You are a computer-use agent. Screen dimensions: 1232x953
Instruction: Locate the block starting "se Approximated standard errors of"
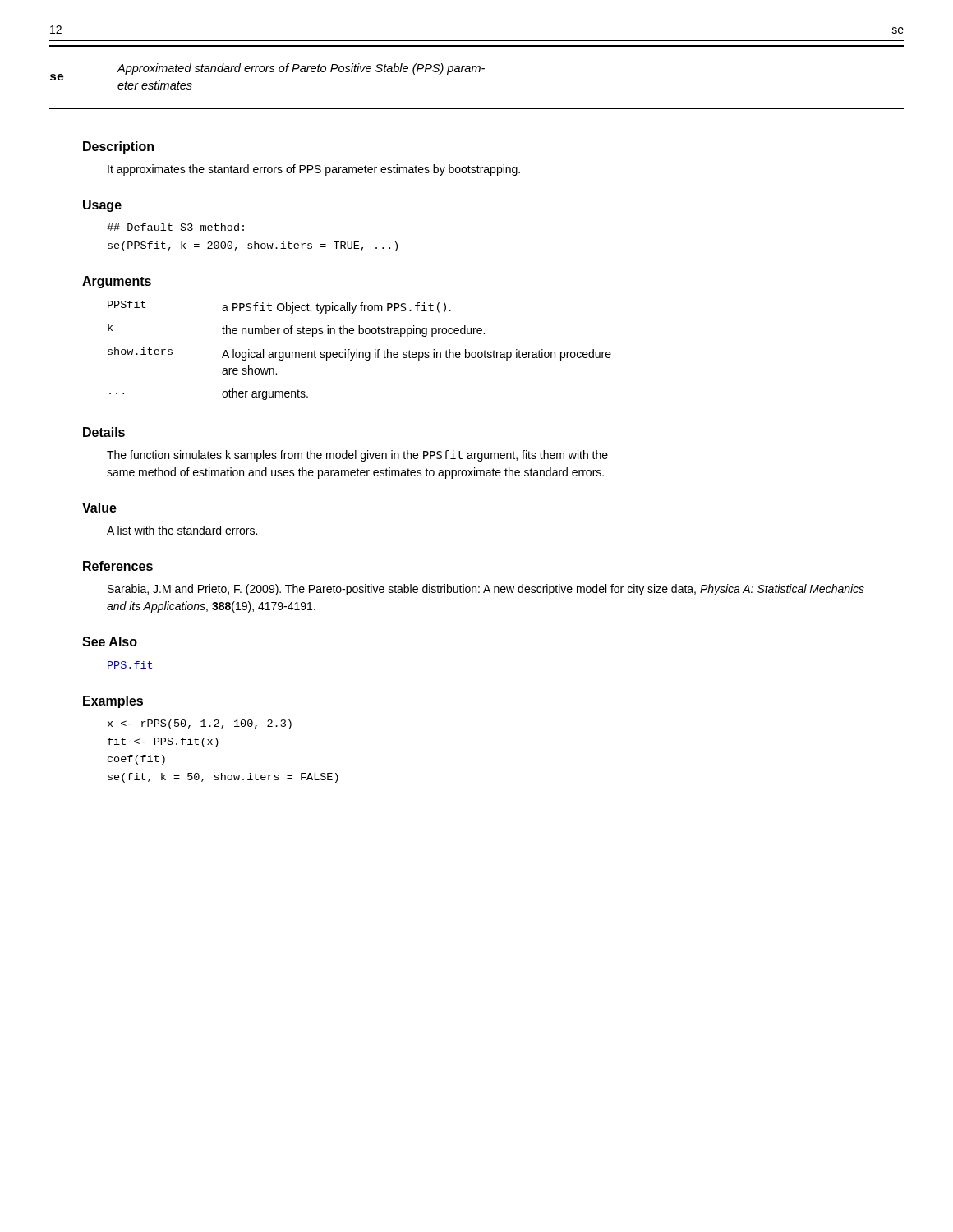click(267, 77)
